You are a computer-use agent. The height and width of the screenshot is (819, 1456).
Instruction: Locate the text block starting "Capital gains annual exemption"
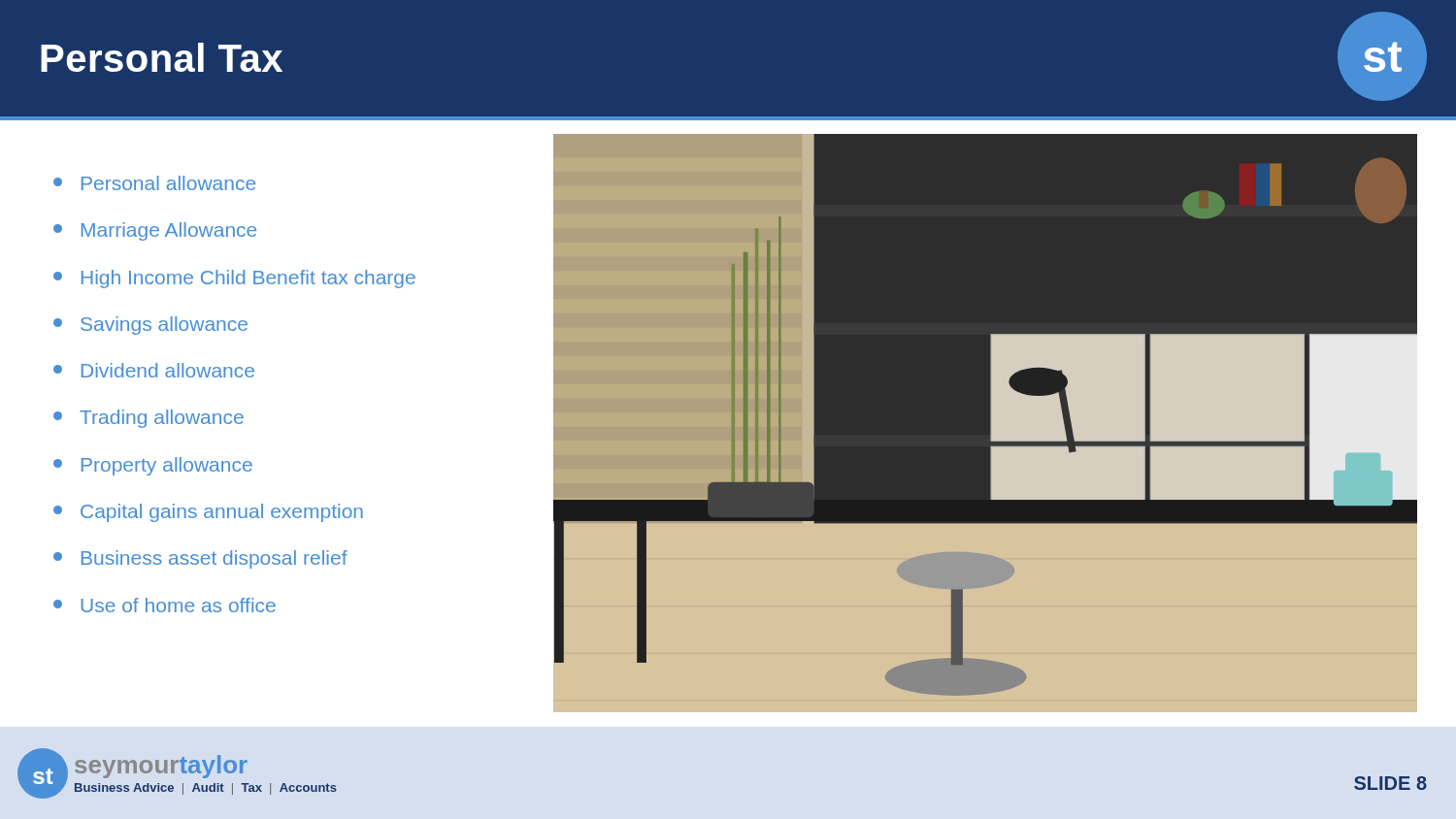[209, 511]
